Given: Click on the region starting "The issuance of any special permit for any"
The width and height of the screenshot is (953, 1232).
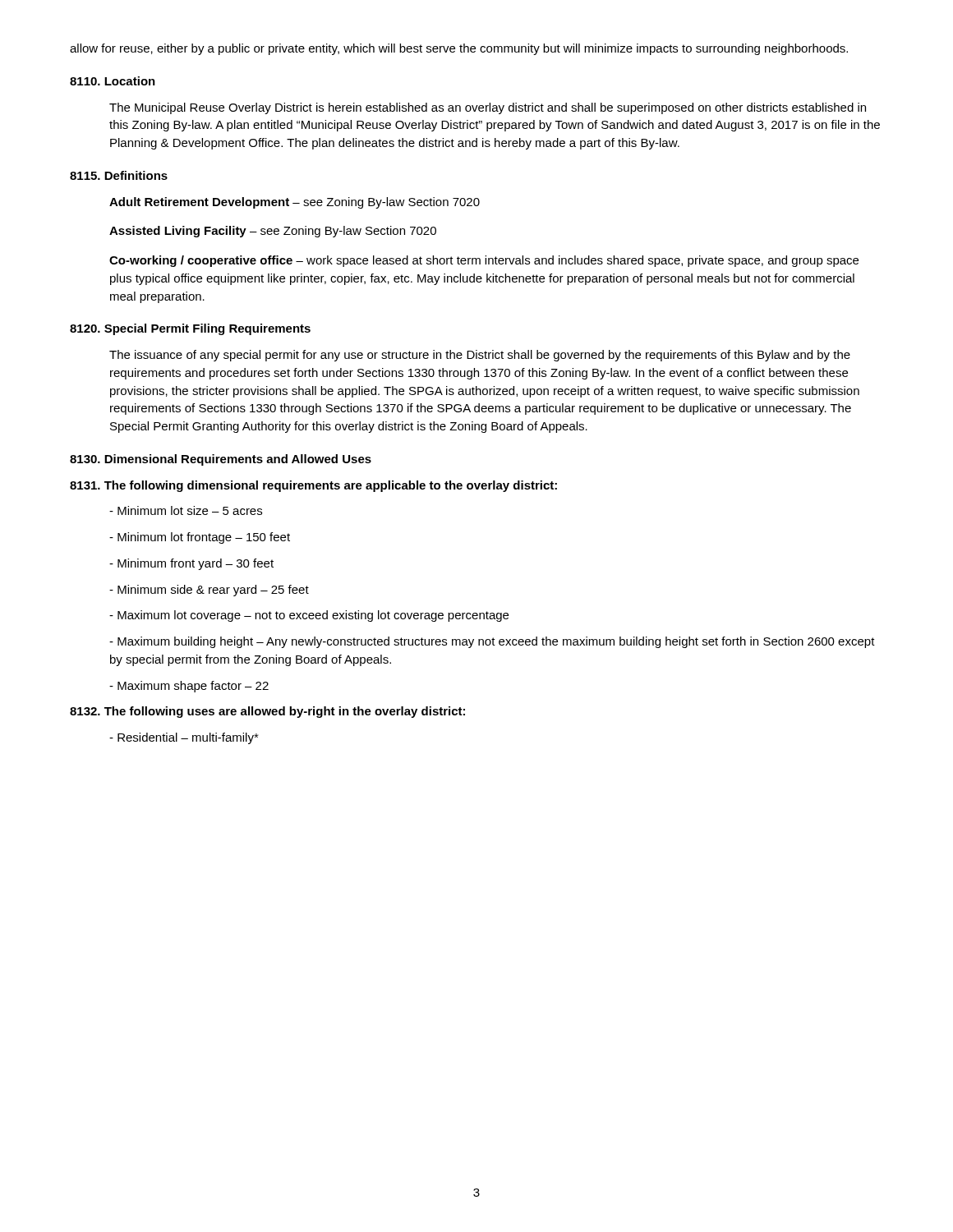Looking at the screenshot, I should click(x=485, y=390).
